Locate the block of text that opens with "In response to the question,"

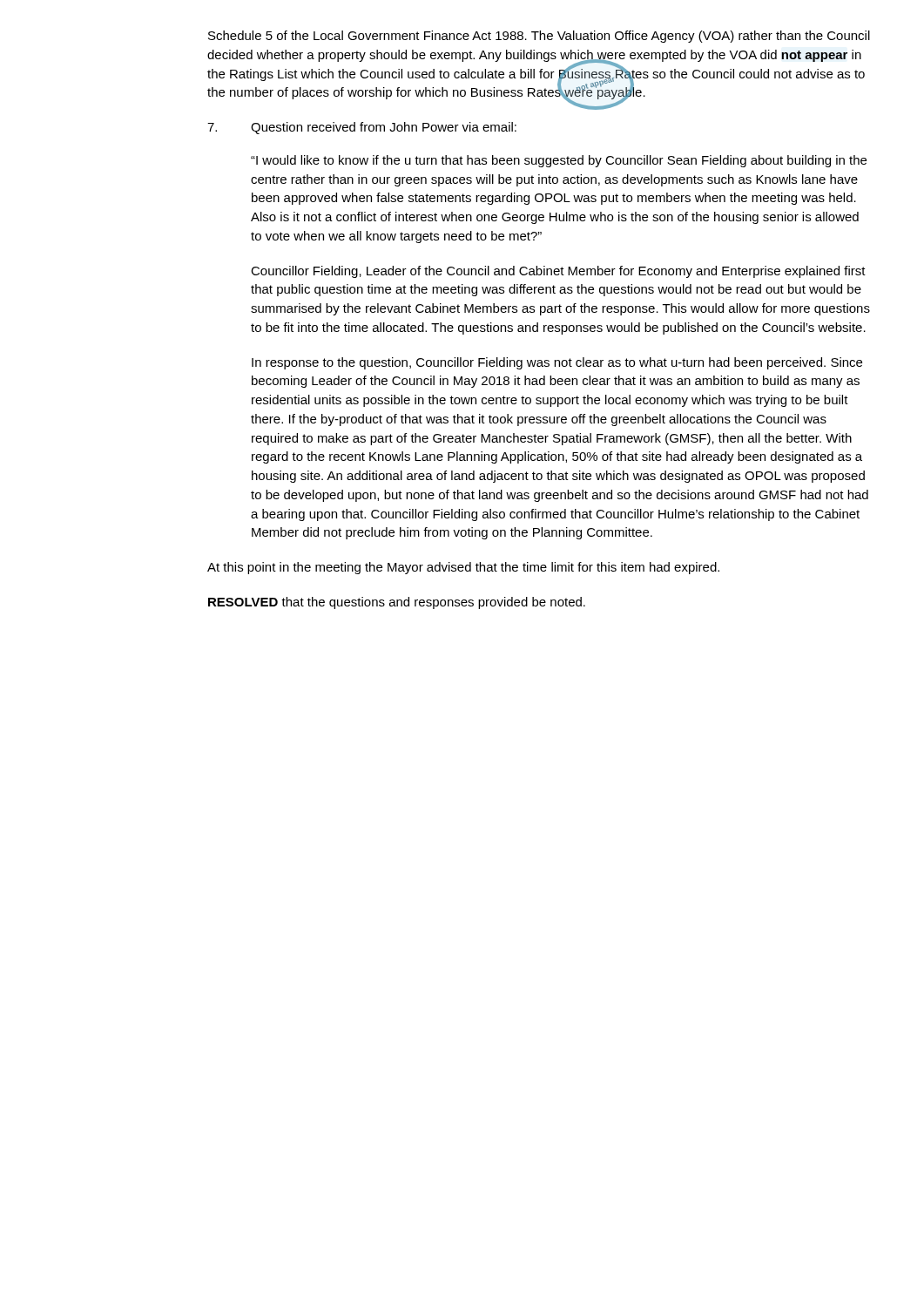coord(560,447)
